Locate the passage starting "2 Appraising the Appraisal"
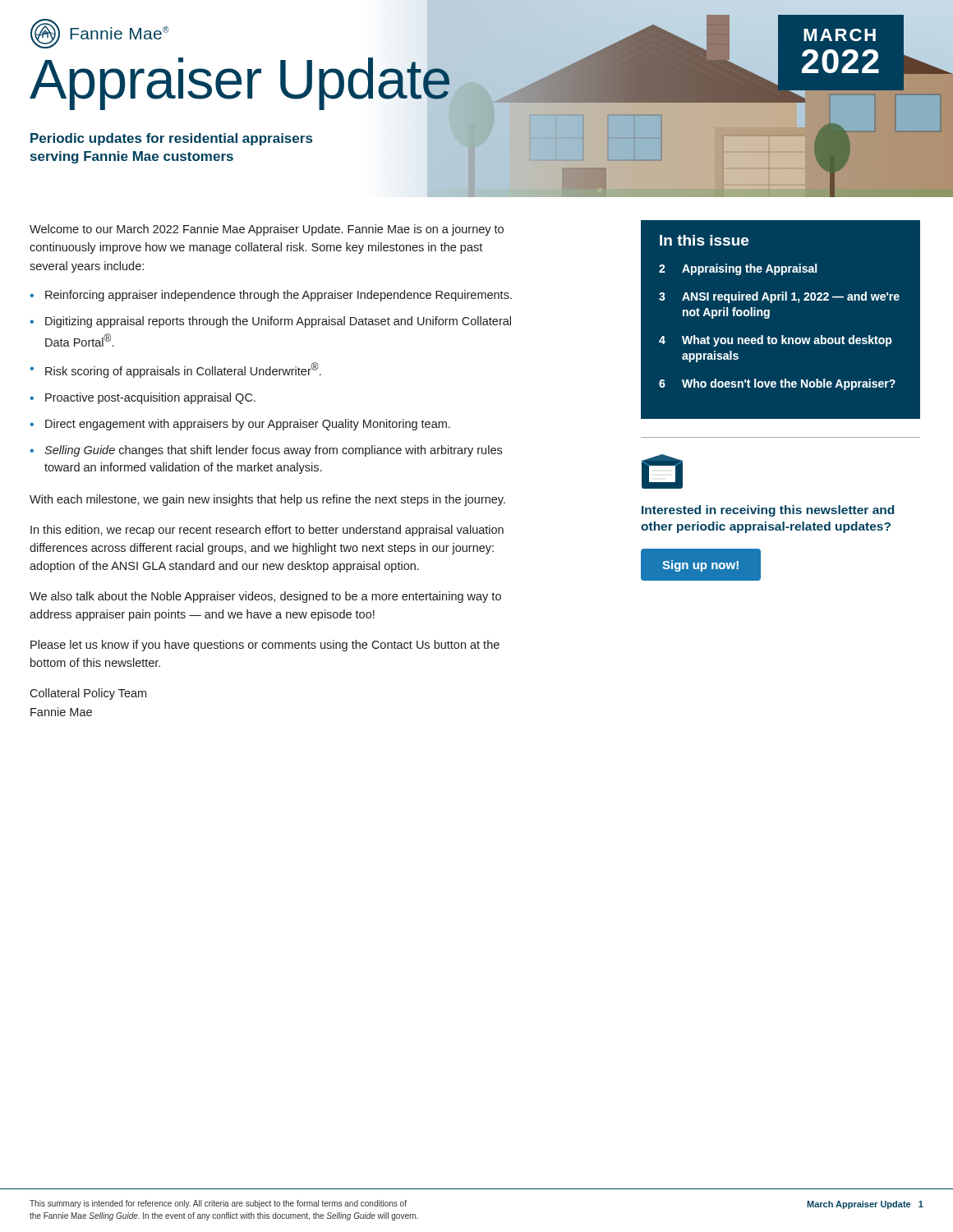Viewport: 953px width, 1232px height. click(738, 269)
